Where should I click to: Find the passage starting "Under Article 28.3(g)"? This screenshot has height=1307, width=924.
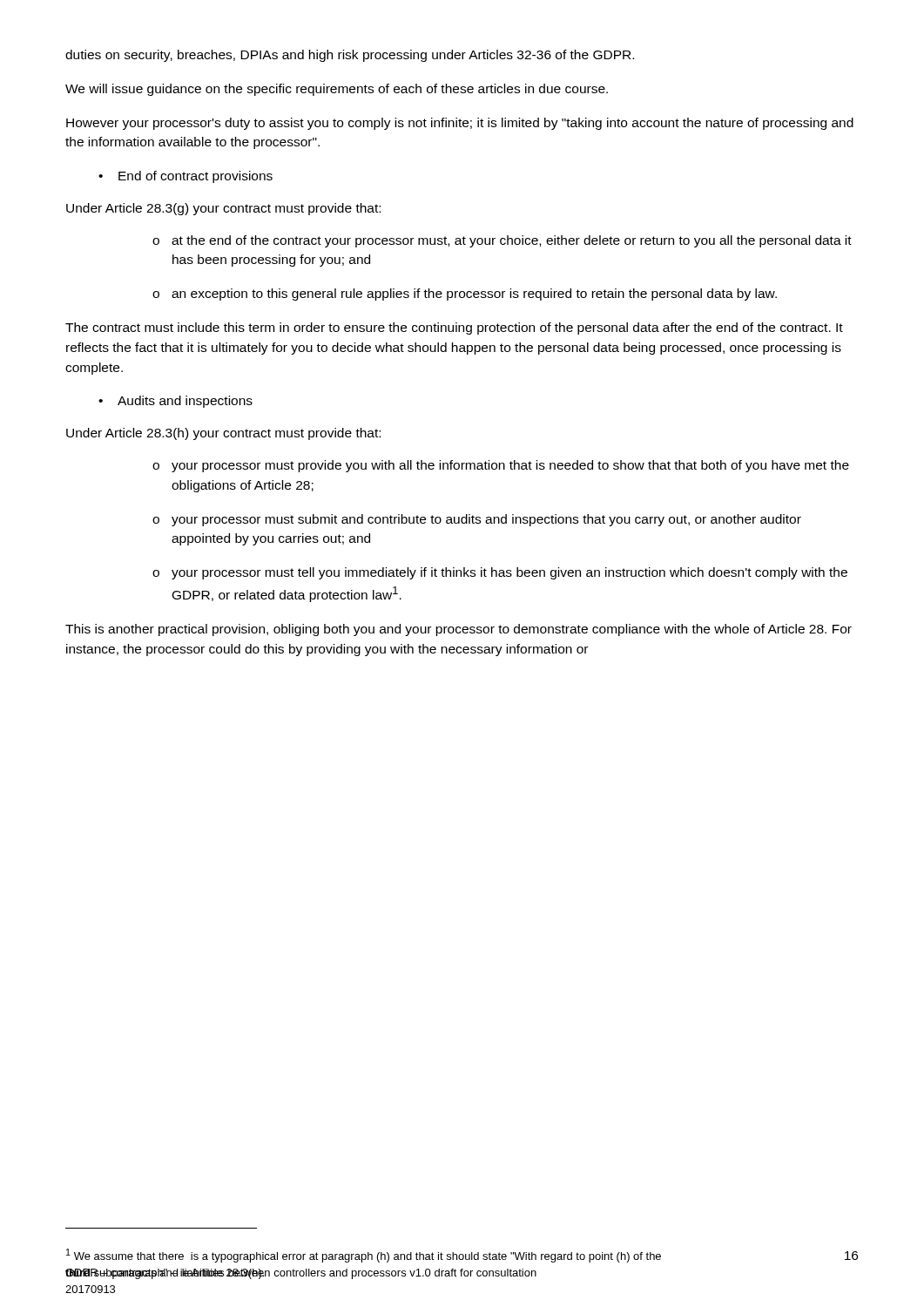click(224, 208)
